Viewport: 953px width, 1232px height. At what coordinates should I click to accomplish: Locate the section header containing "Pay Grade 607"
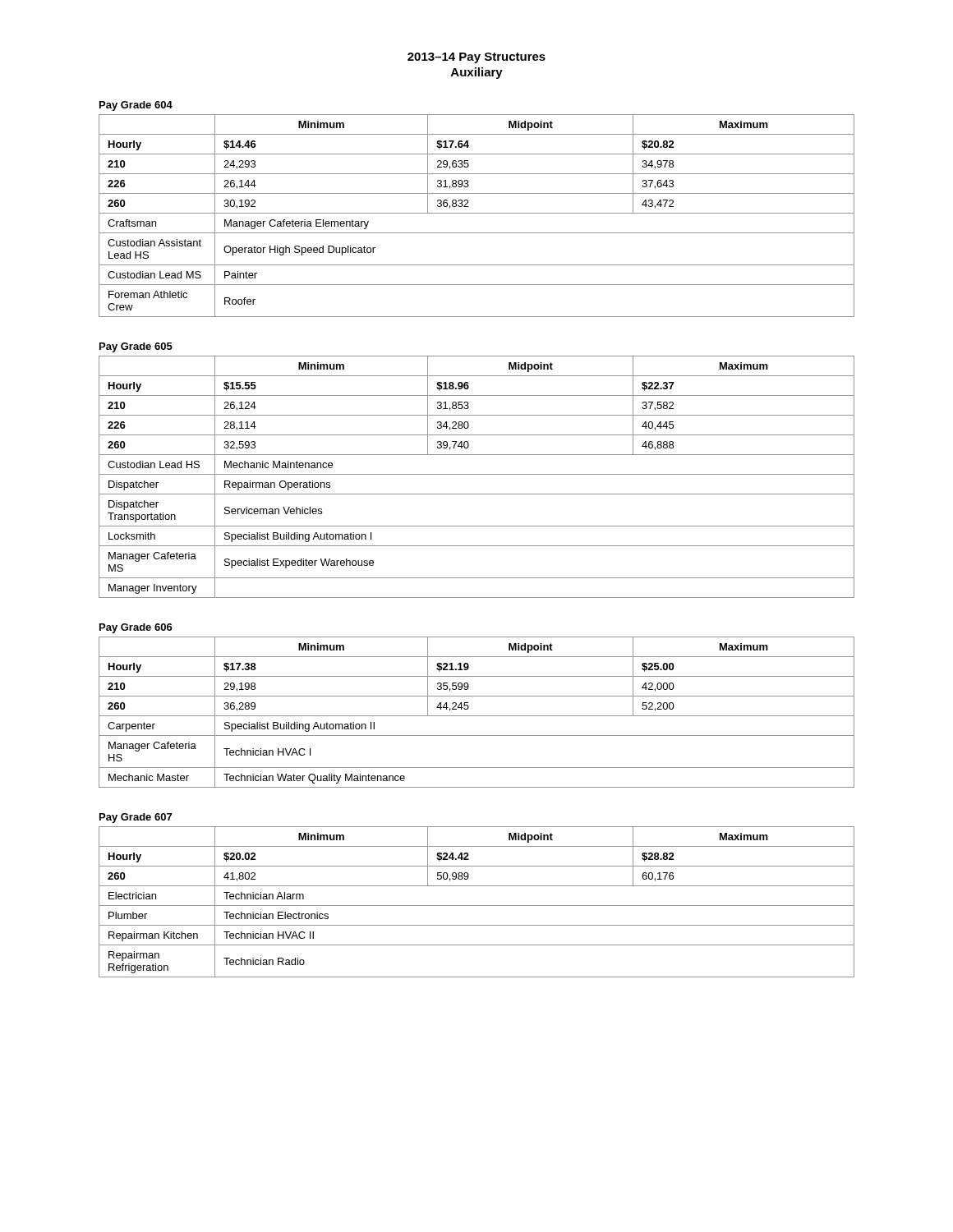(135, 817)
